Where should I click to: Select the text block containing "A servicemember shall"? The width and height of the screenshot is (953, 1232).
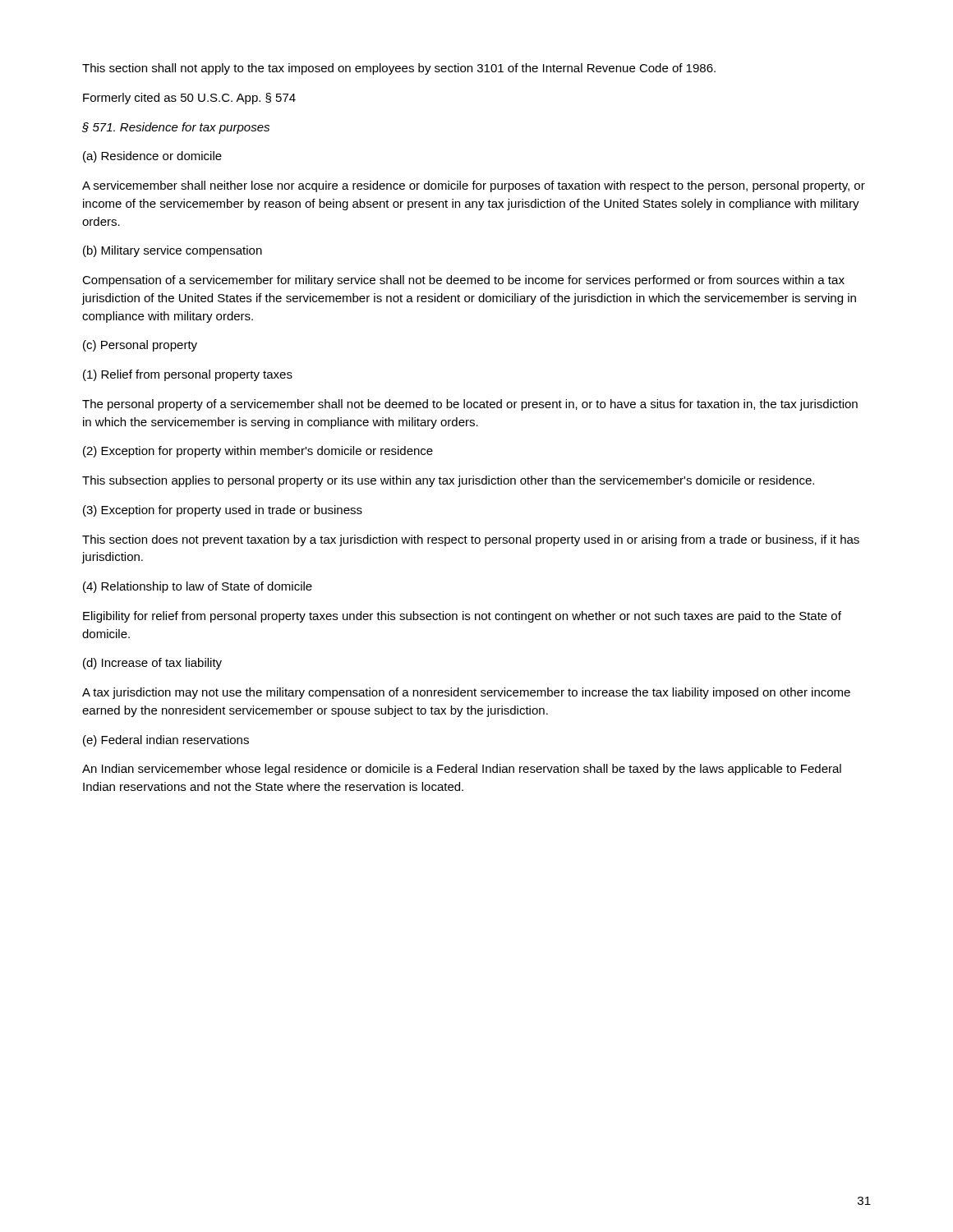click(473, 203)
